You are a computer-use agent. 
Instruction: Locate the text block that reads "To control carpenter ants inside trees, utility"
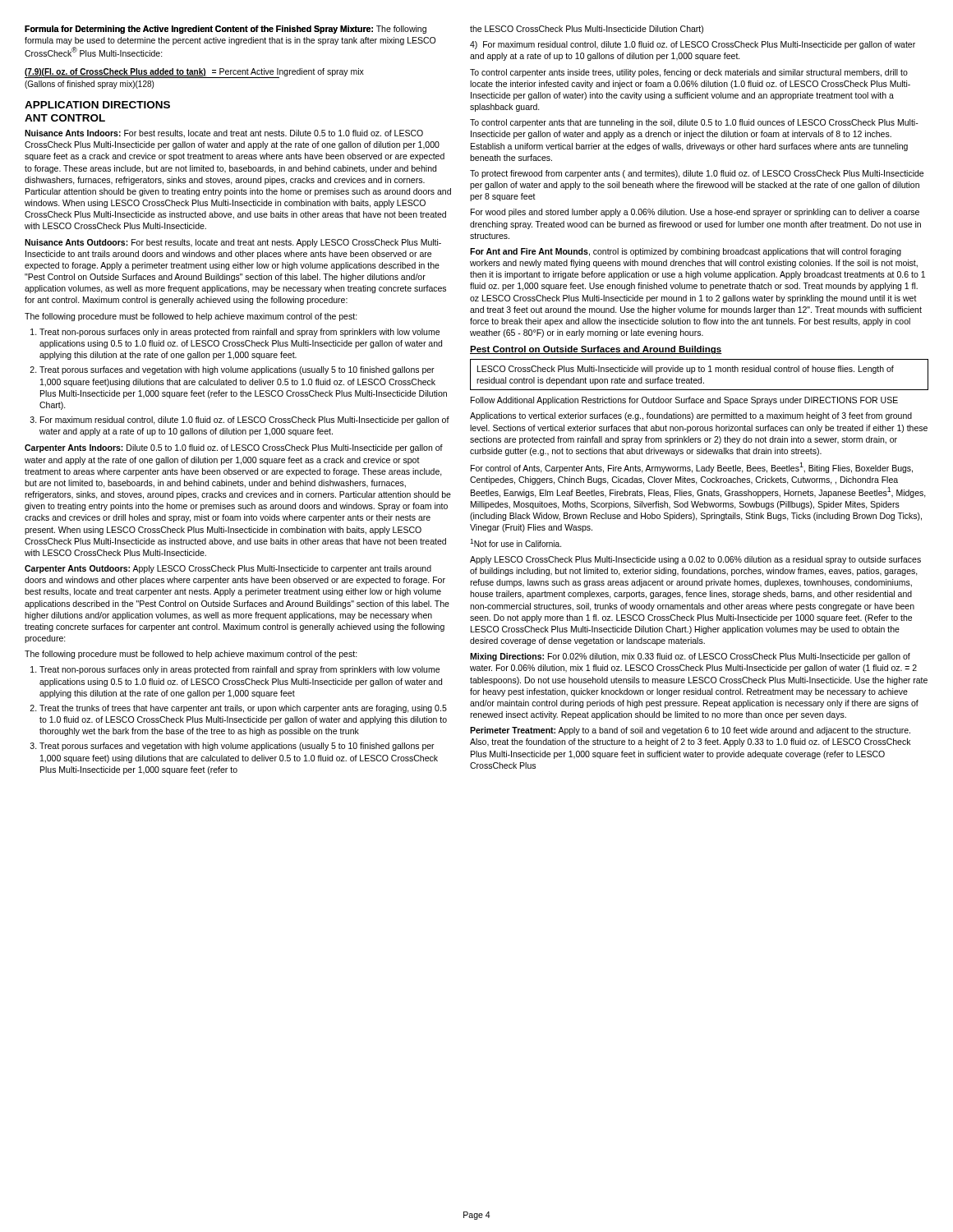coord(699,89)
